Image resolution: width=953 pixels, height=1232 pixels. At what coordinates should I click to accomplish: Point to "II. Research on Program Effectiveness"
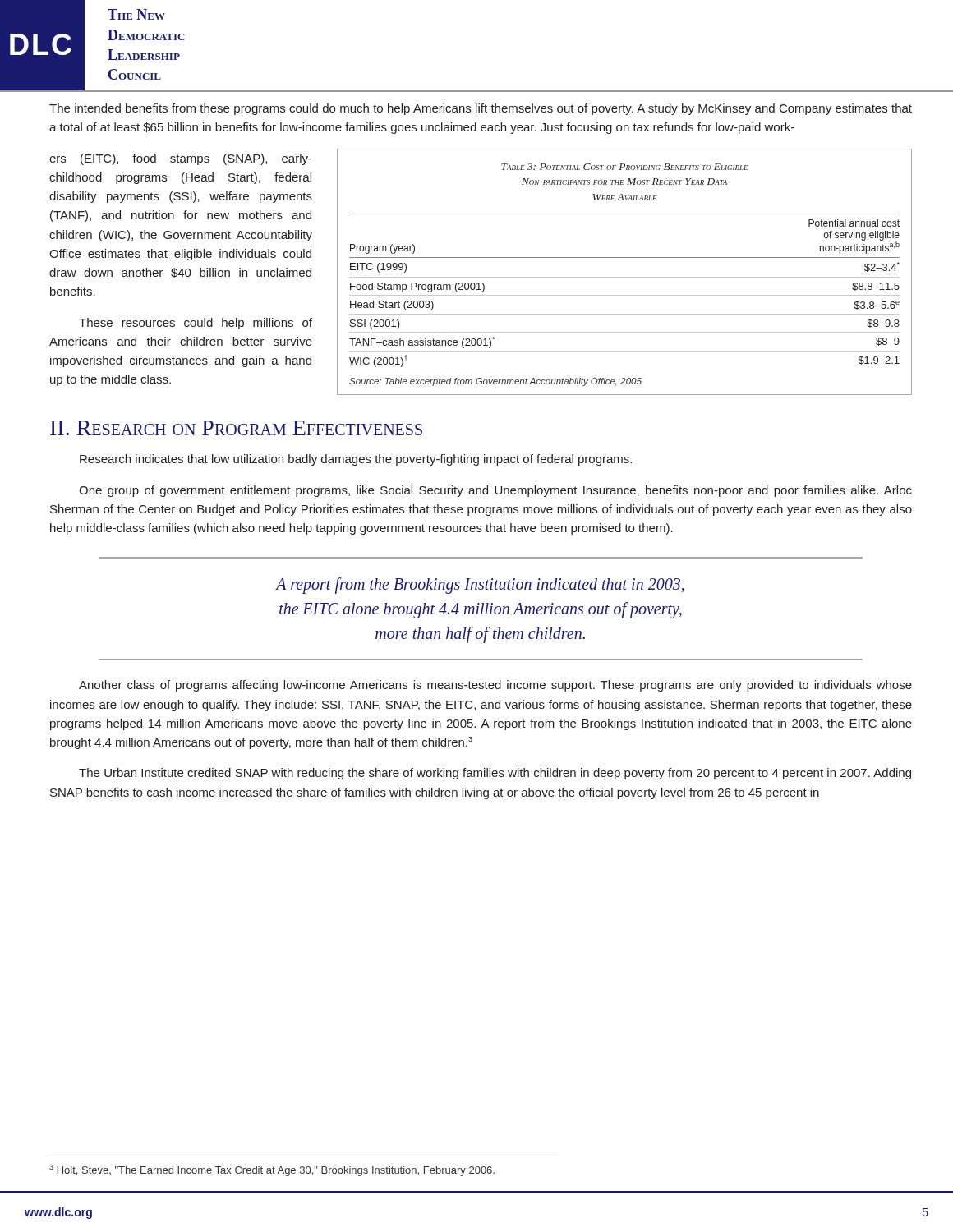236,428
